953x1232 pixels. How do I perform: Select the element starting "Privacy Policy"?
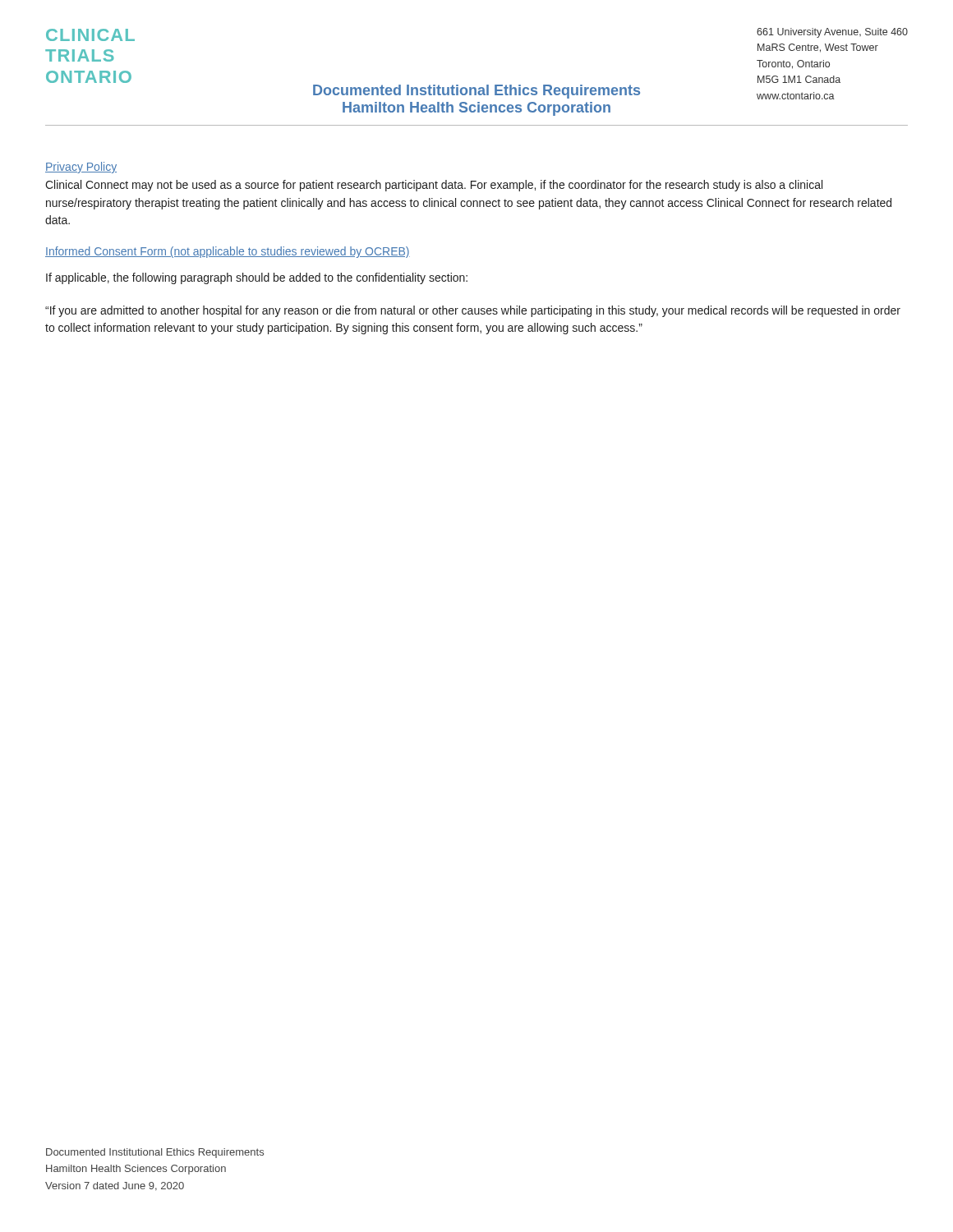(81, 167)
